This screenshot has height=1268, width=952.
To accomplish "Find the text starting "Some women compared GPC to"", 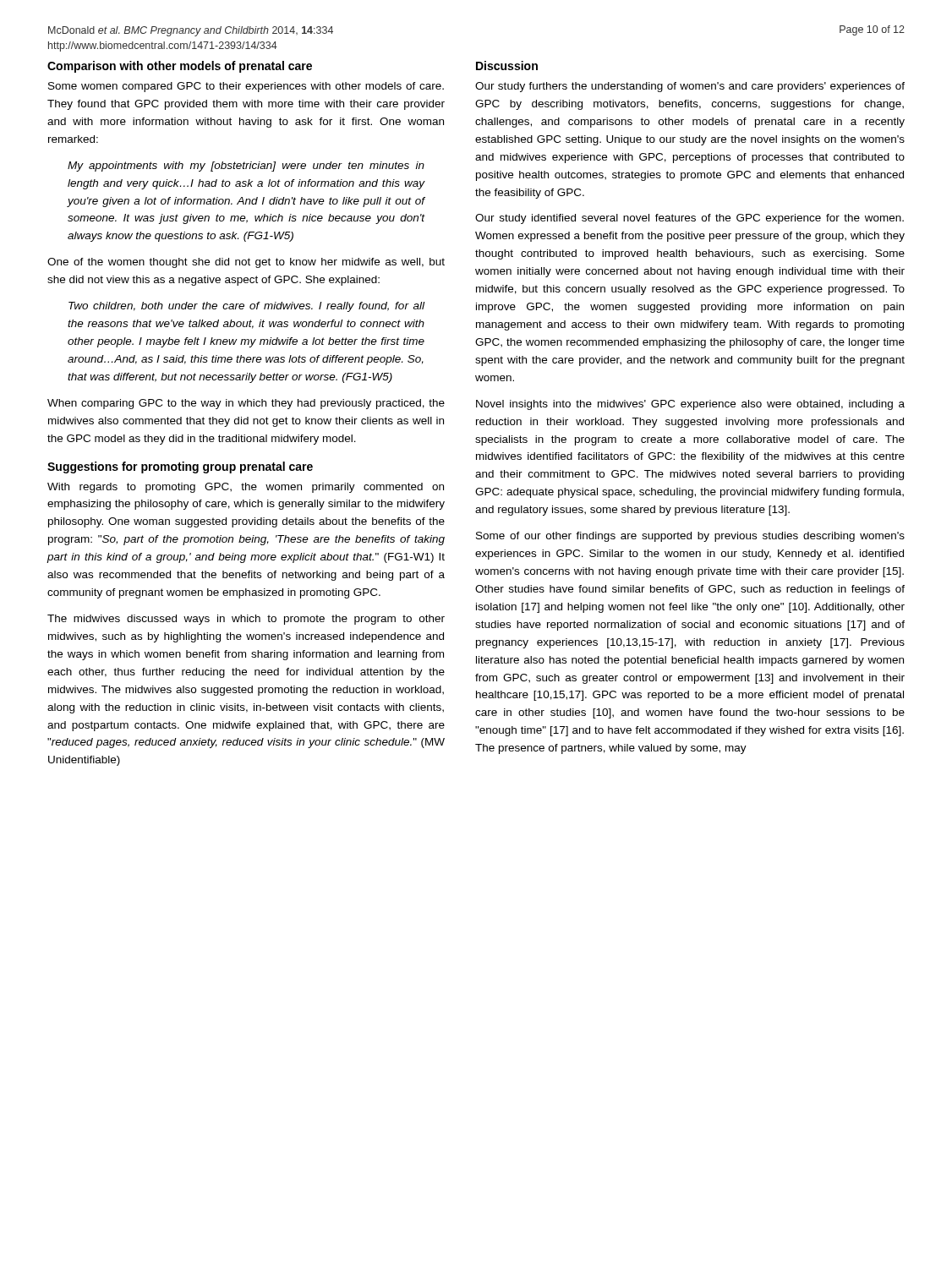I will tap(246, 112).
